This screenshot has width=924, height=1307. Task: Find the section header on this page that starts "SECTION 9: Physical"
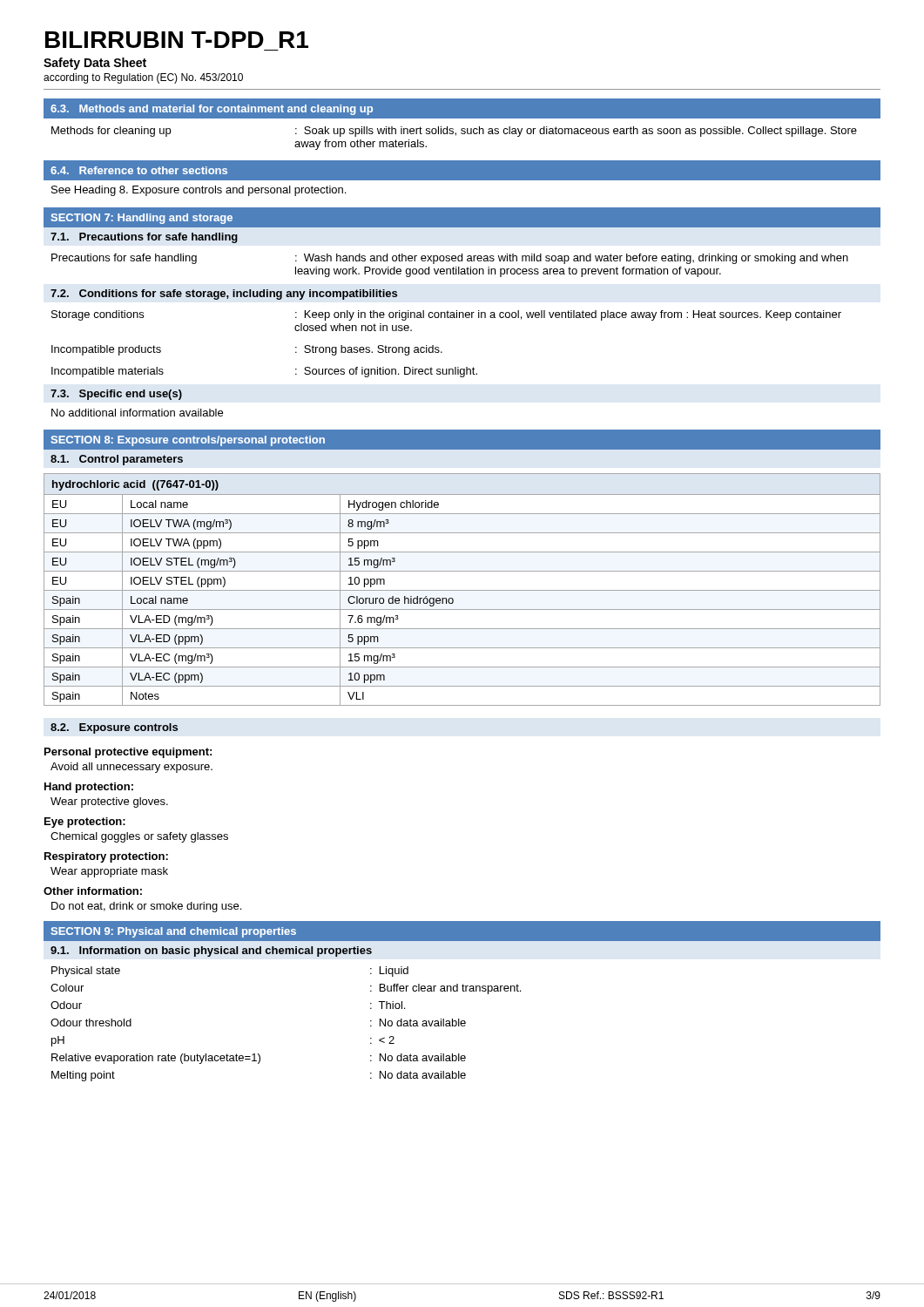tap(462, 931)
